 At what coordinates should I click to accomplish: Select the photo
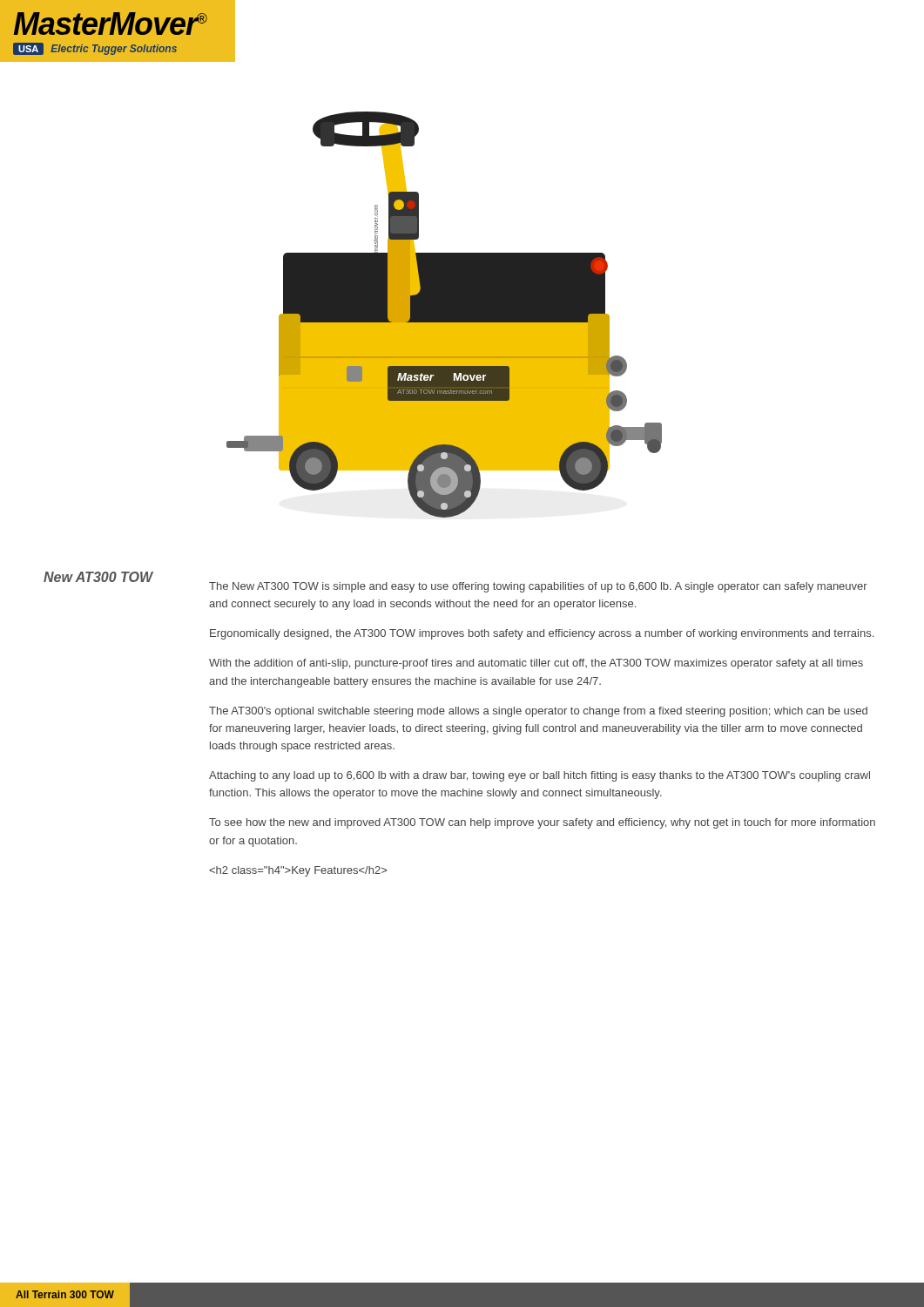click(x=435, y=301)
